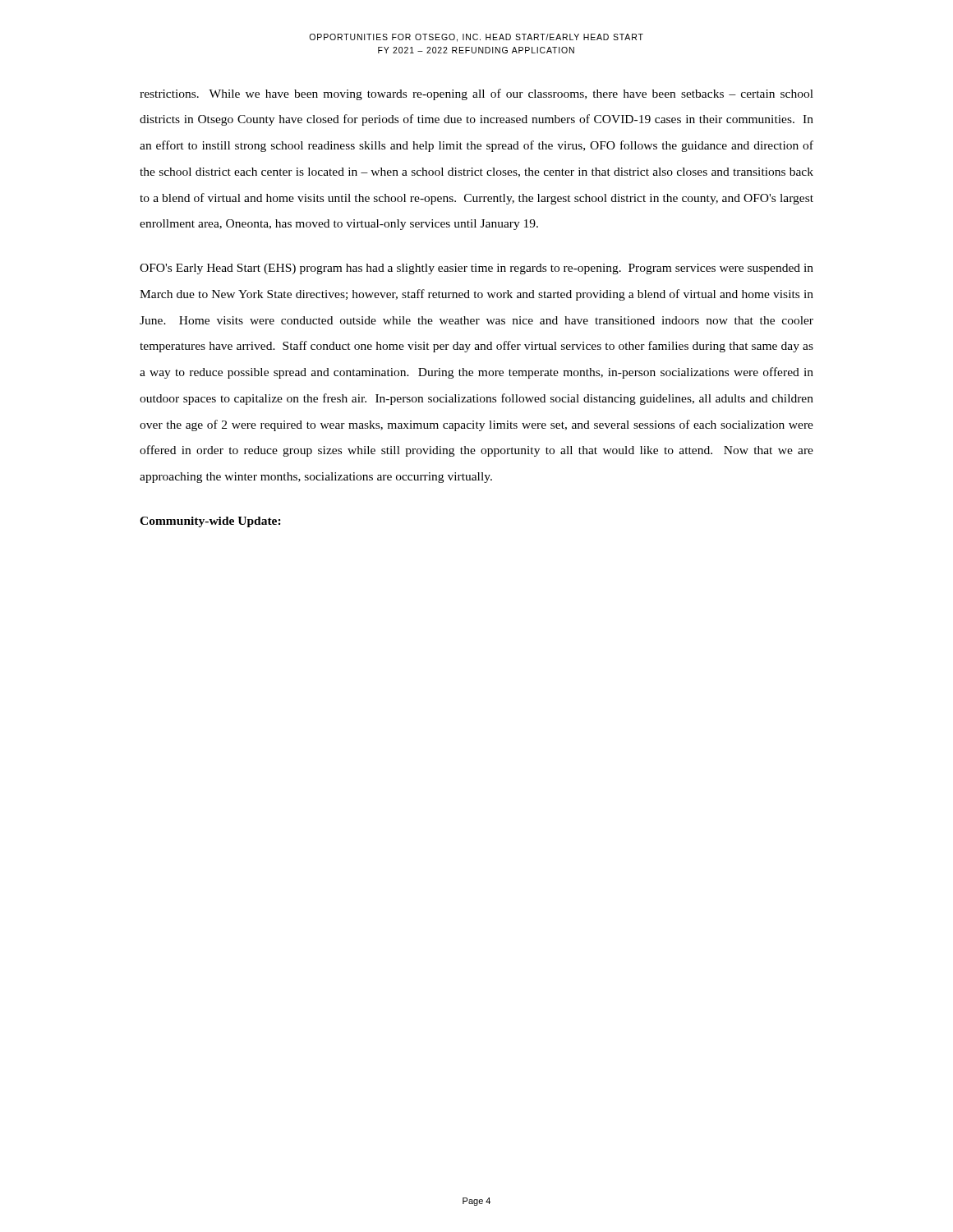The width and height of the screenshot is (953, 1232).
Task: Point to the passage starting "Community-wide Update:"
Action: pos(211,520)
